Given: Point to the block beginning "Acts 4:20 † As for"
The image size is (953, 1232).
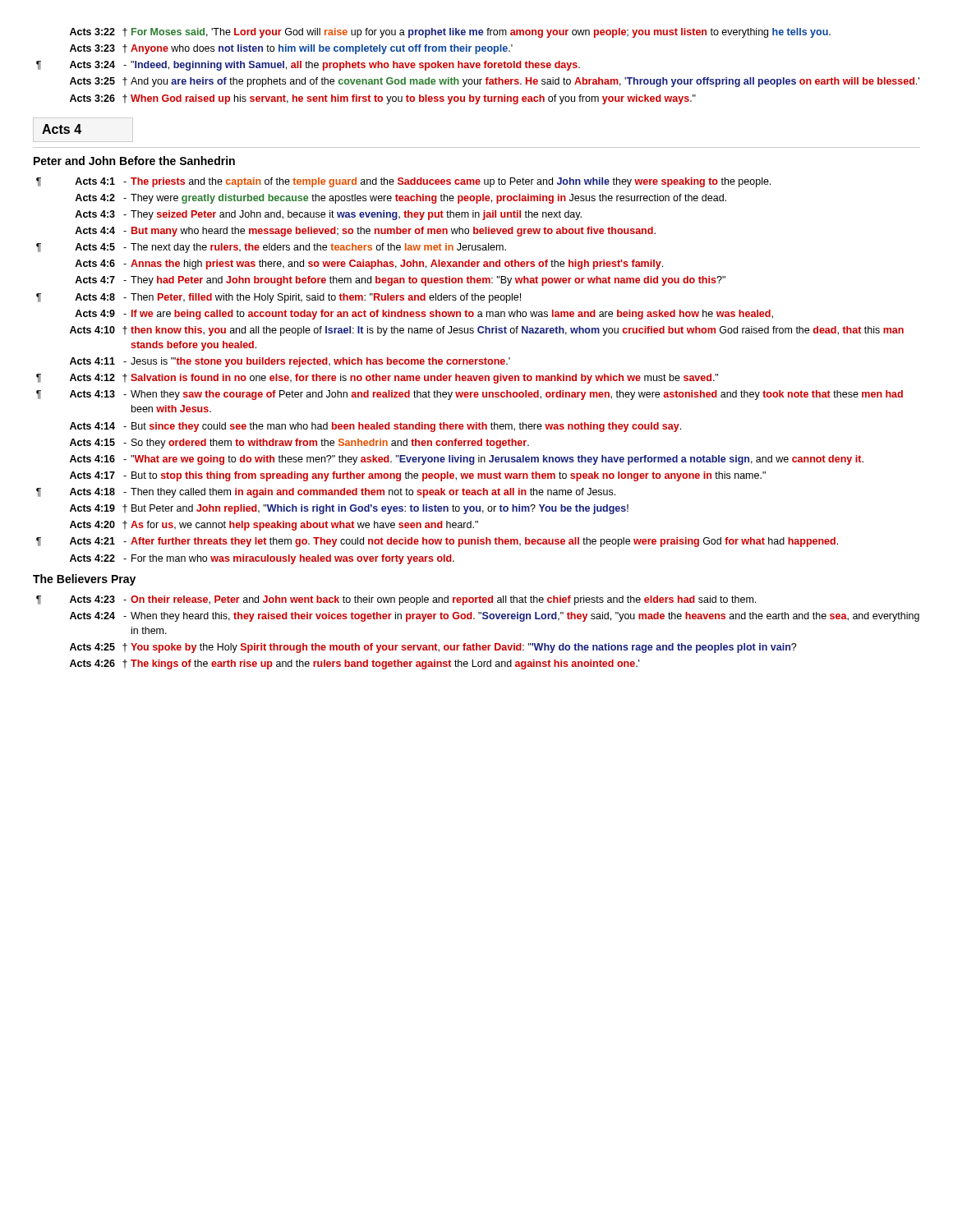Looking at the screenshot, I should click(x=476, y=525).
